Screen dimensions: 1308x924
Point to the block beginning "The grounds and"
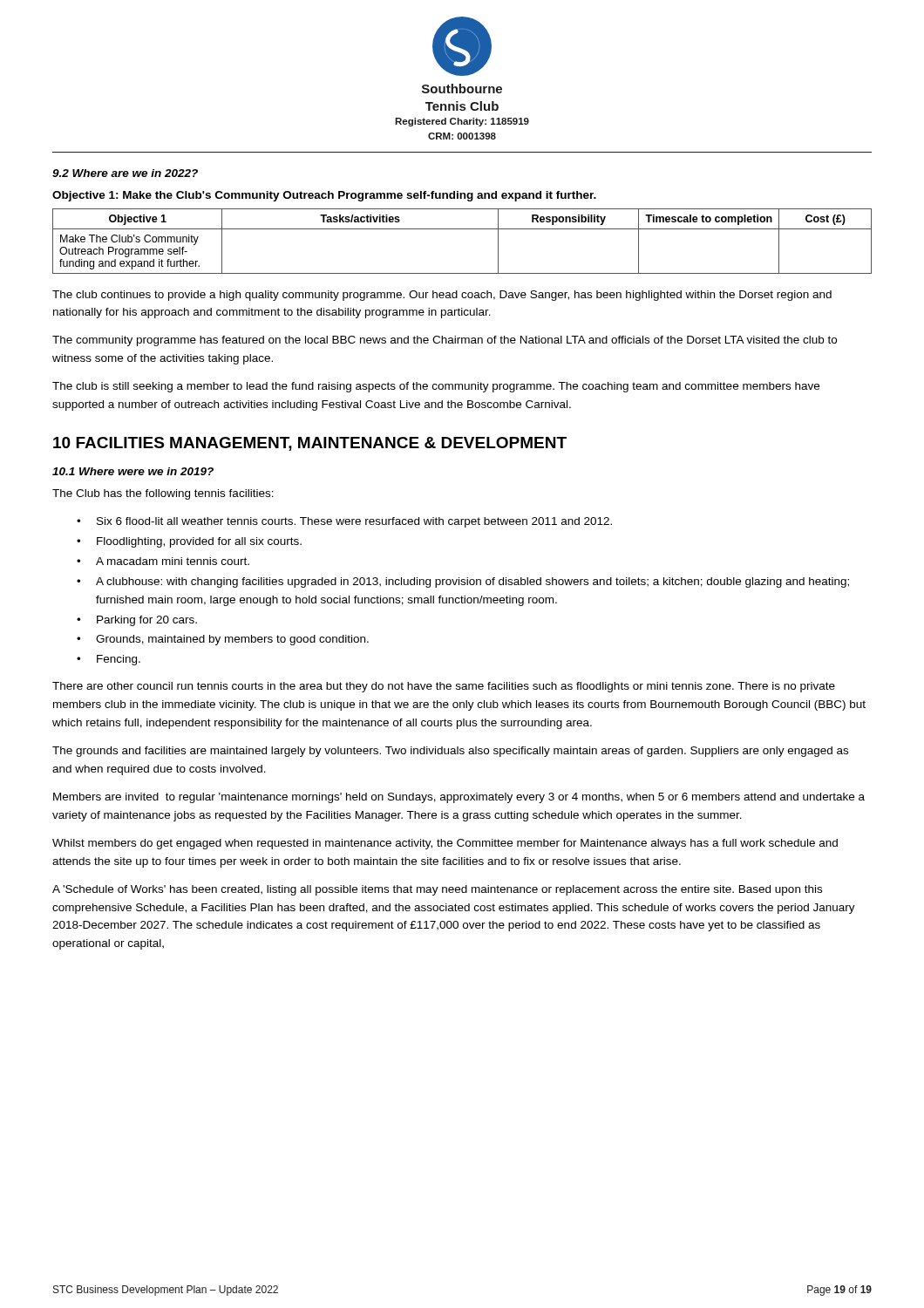(x=451, y=760)
